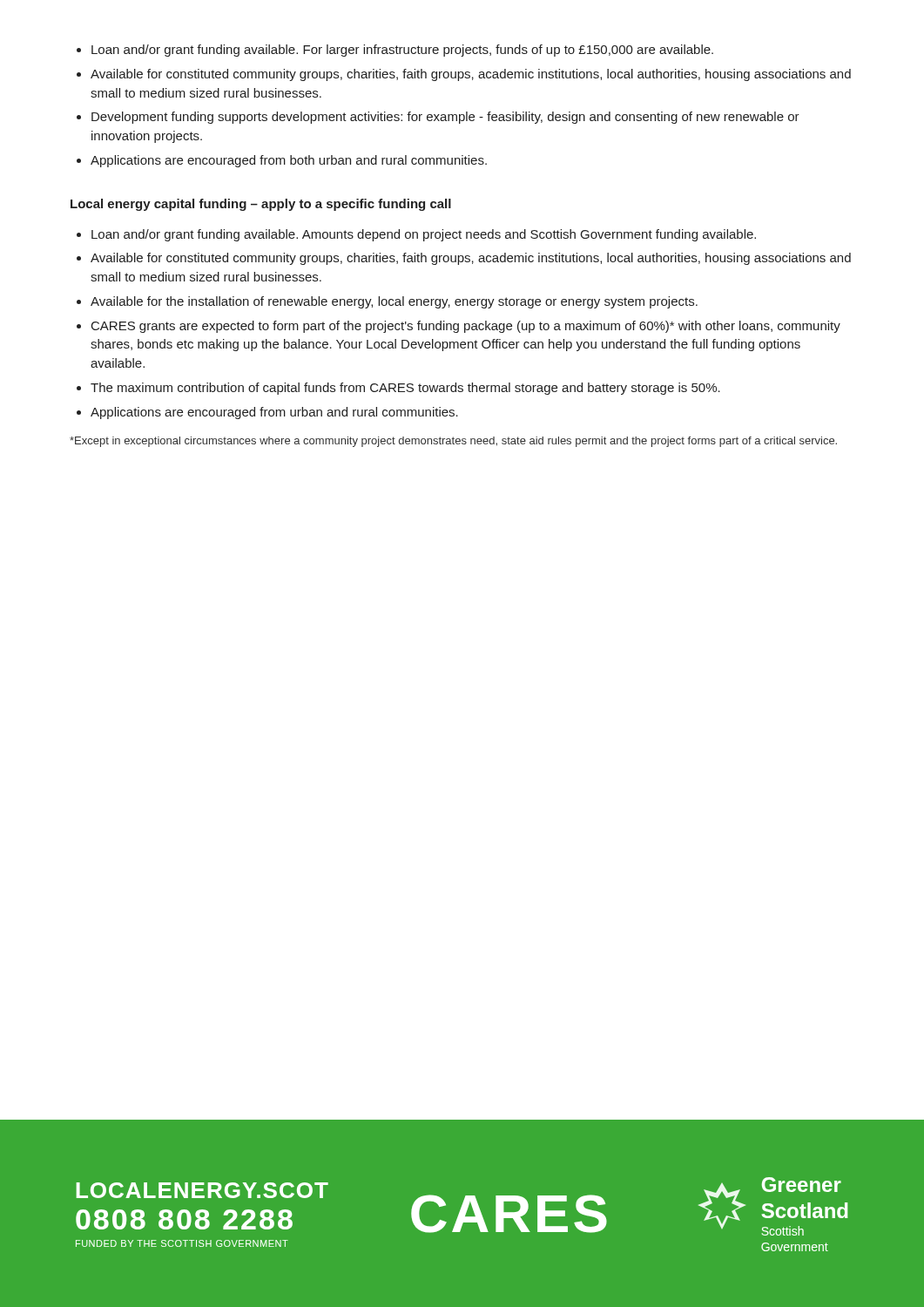This screenshot has width=924, height=1307.
Task: Select the list item containing "Loan and/or grant funding available. Amounts depend on"
Action: (472, 234)
